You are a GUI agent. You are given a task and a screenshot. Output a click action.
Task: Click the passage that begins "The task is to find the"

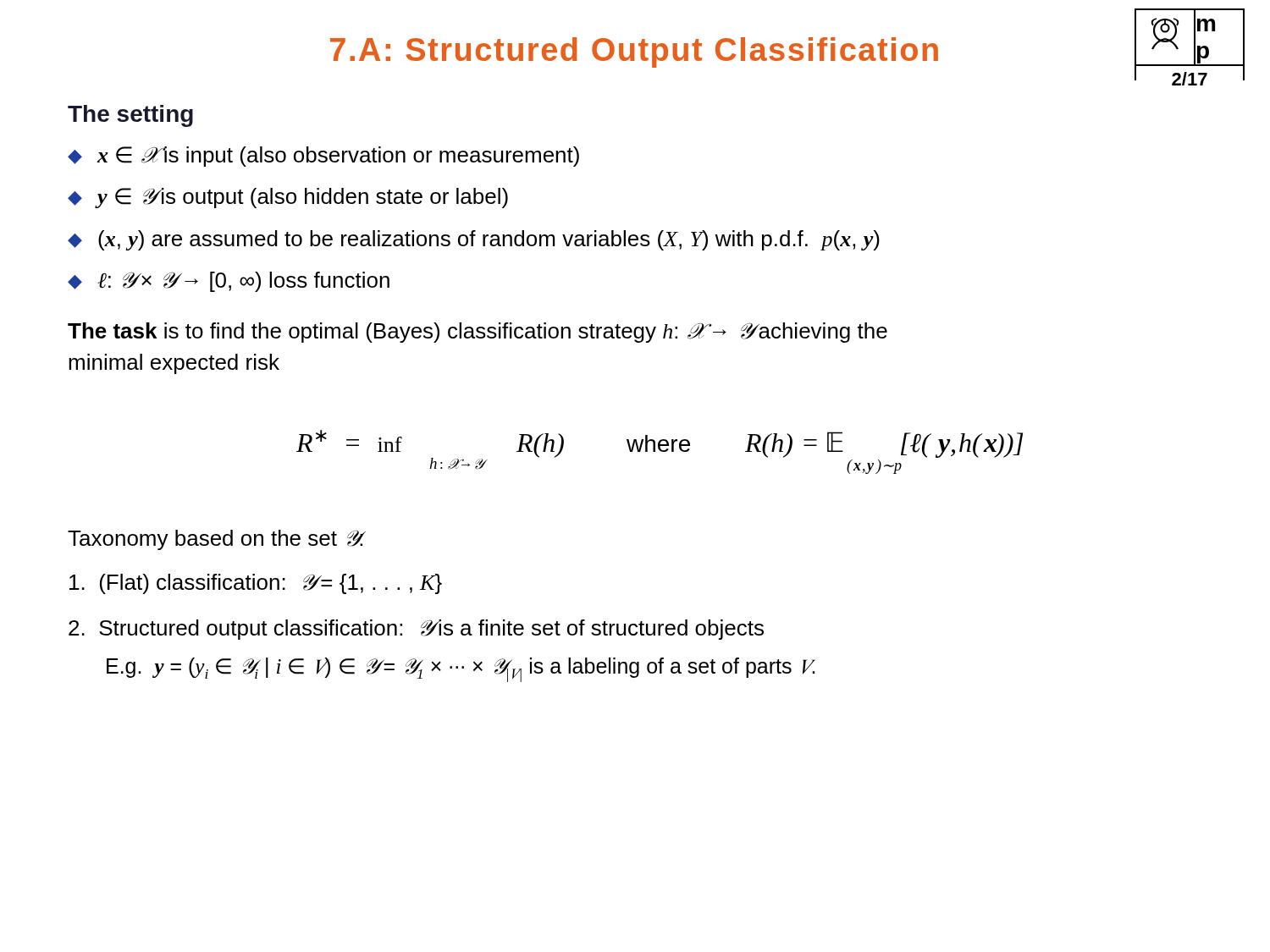pyautogui.click(x=478, y=346)
